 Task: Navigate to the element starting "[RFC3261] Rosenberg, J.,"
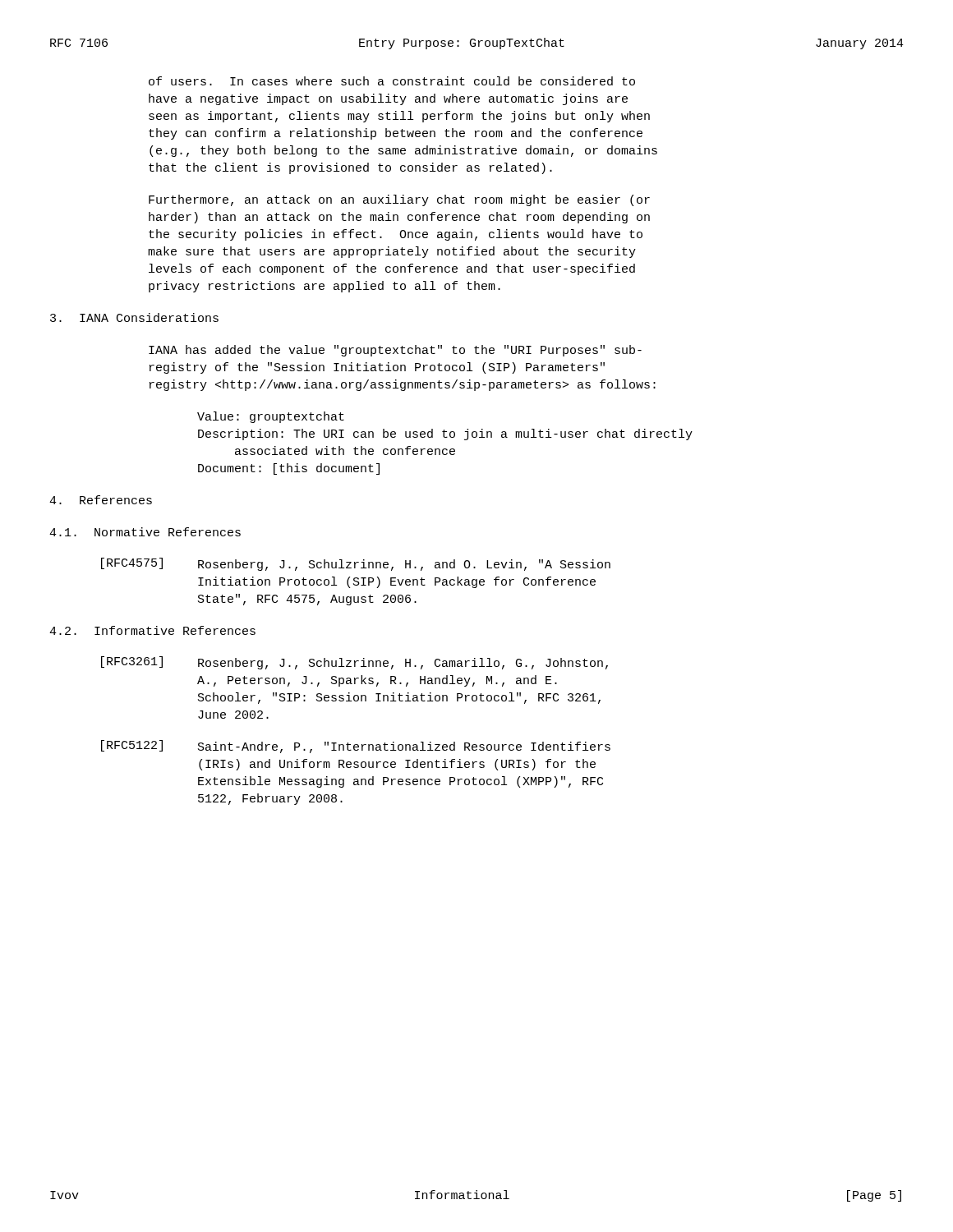[501, 690]
